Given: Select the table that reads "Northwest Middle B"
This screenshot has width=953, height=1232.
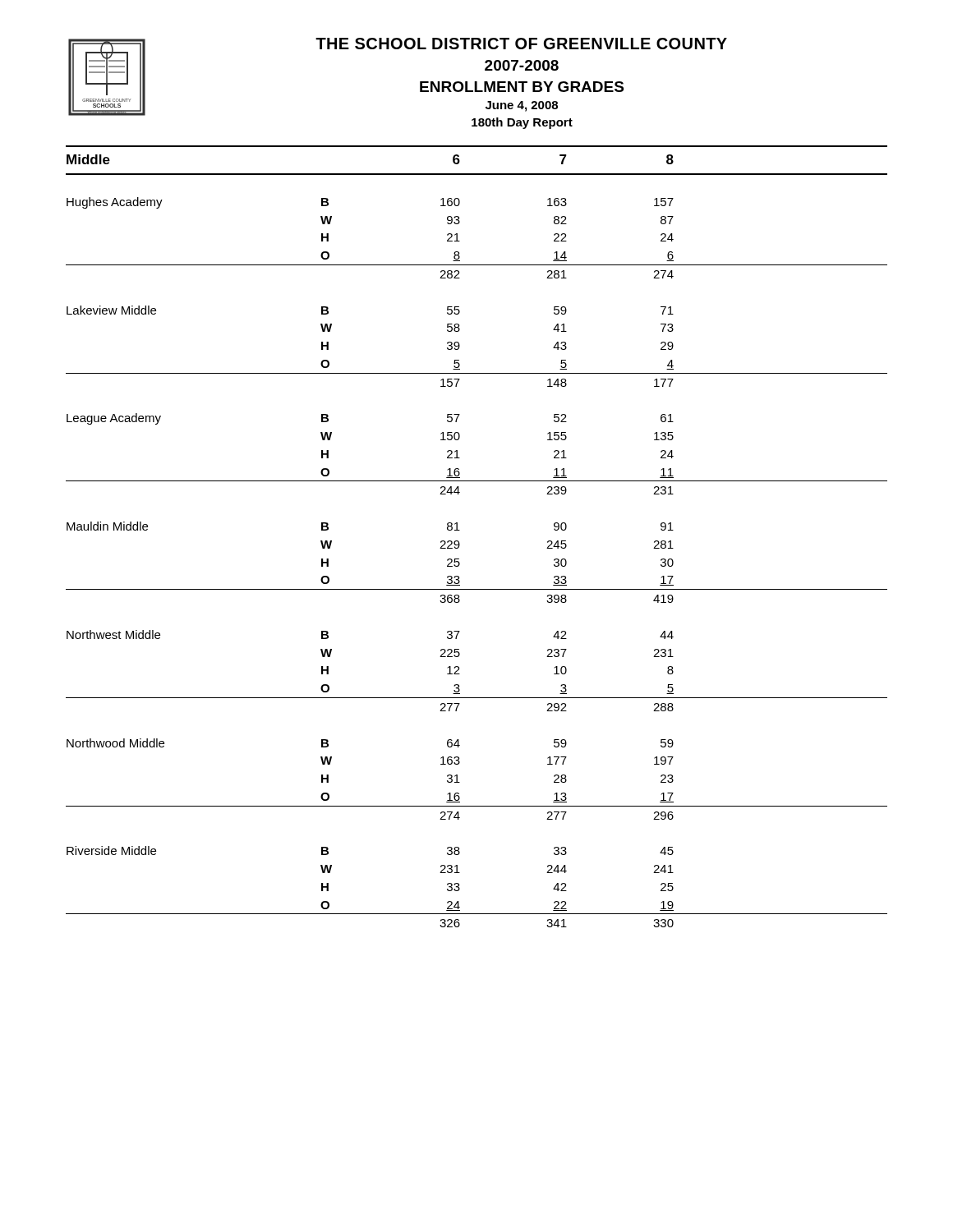Looking at the screenshot, I should (x=476, y=671).
